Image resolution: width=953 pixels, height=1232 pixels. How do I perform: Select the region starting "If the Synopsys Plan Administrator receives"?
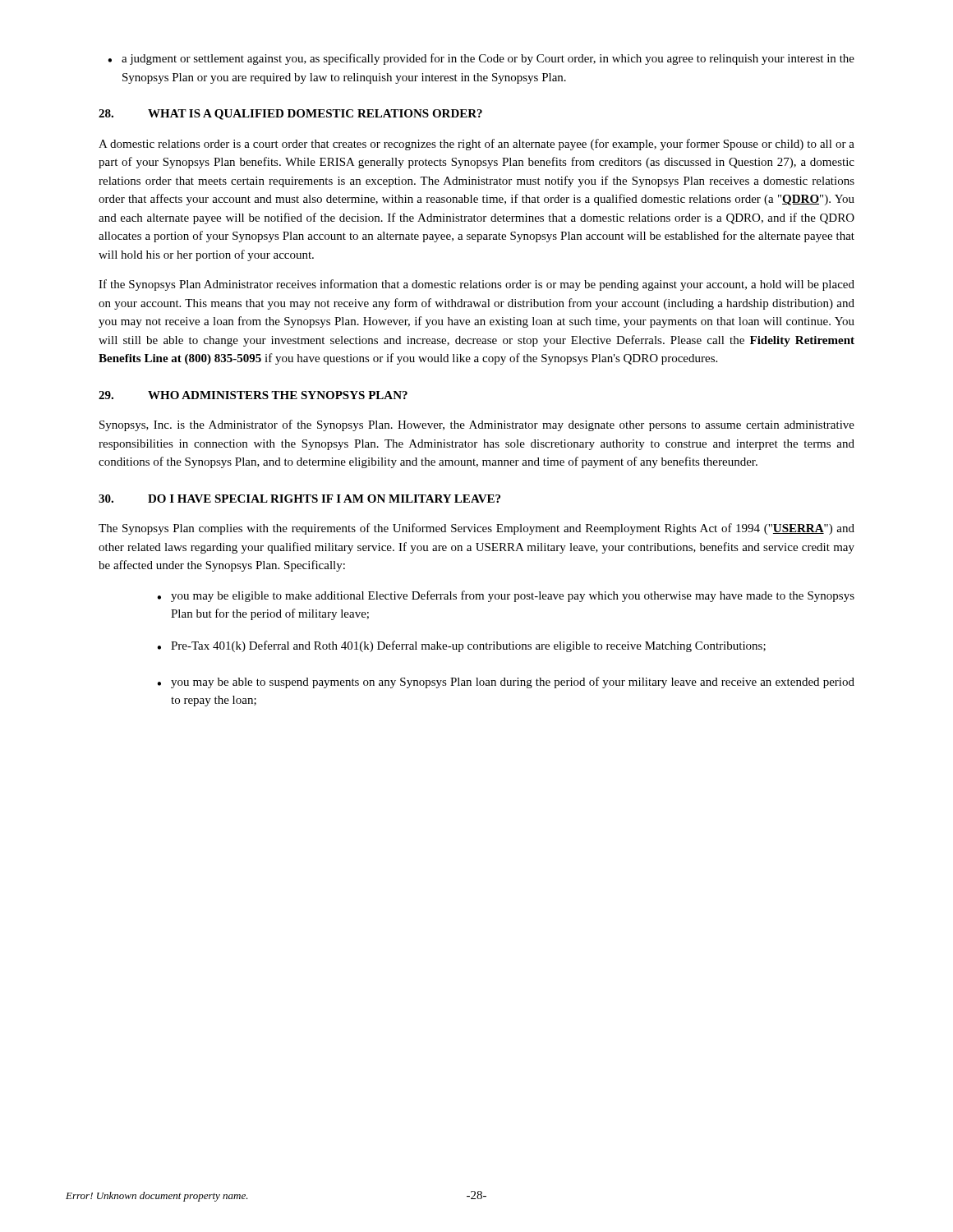pos(476,321)
